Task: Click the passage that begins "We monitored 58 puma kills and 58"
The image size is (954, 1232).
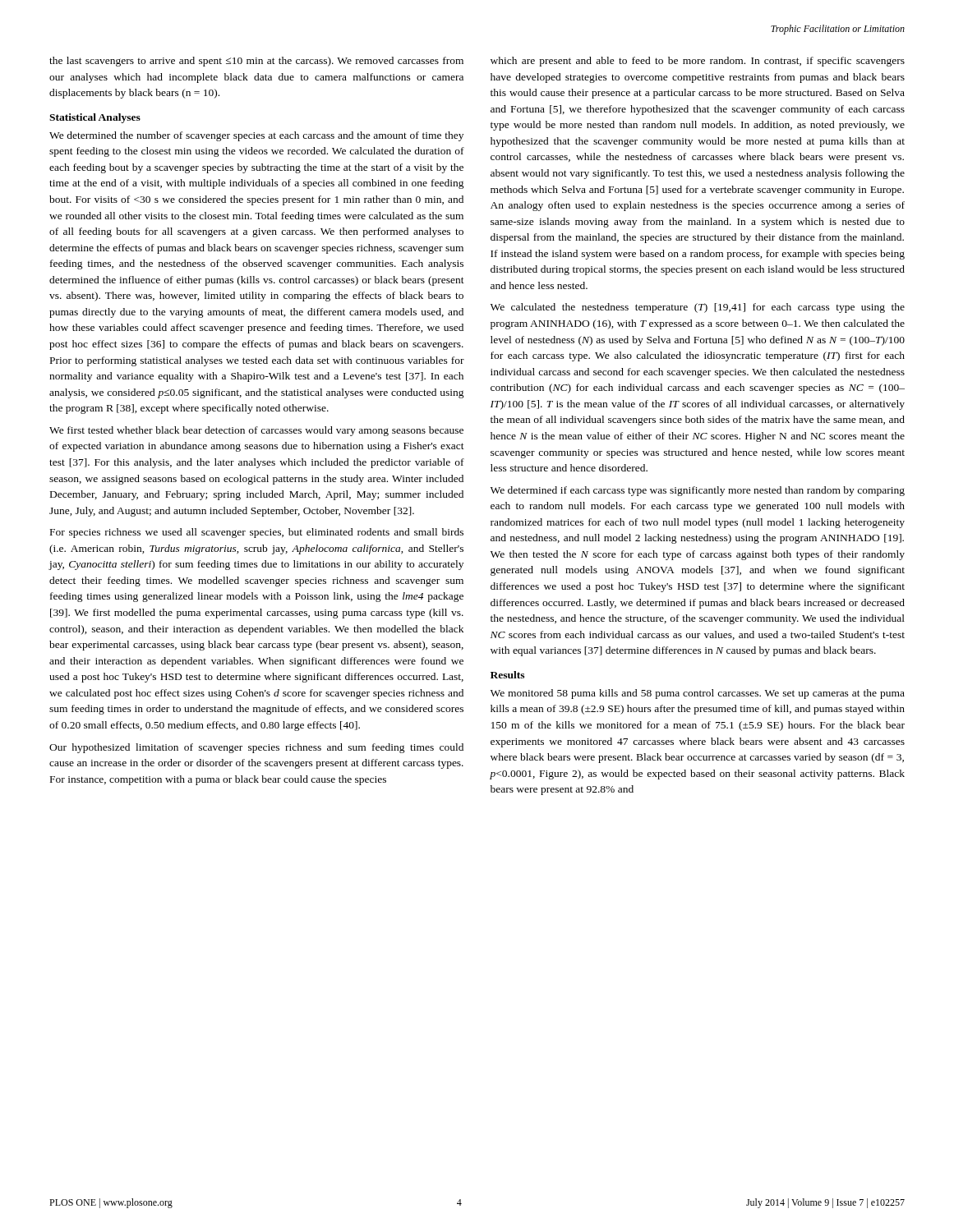Action: (697, 741)
